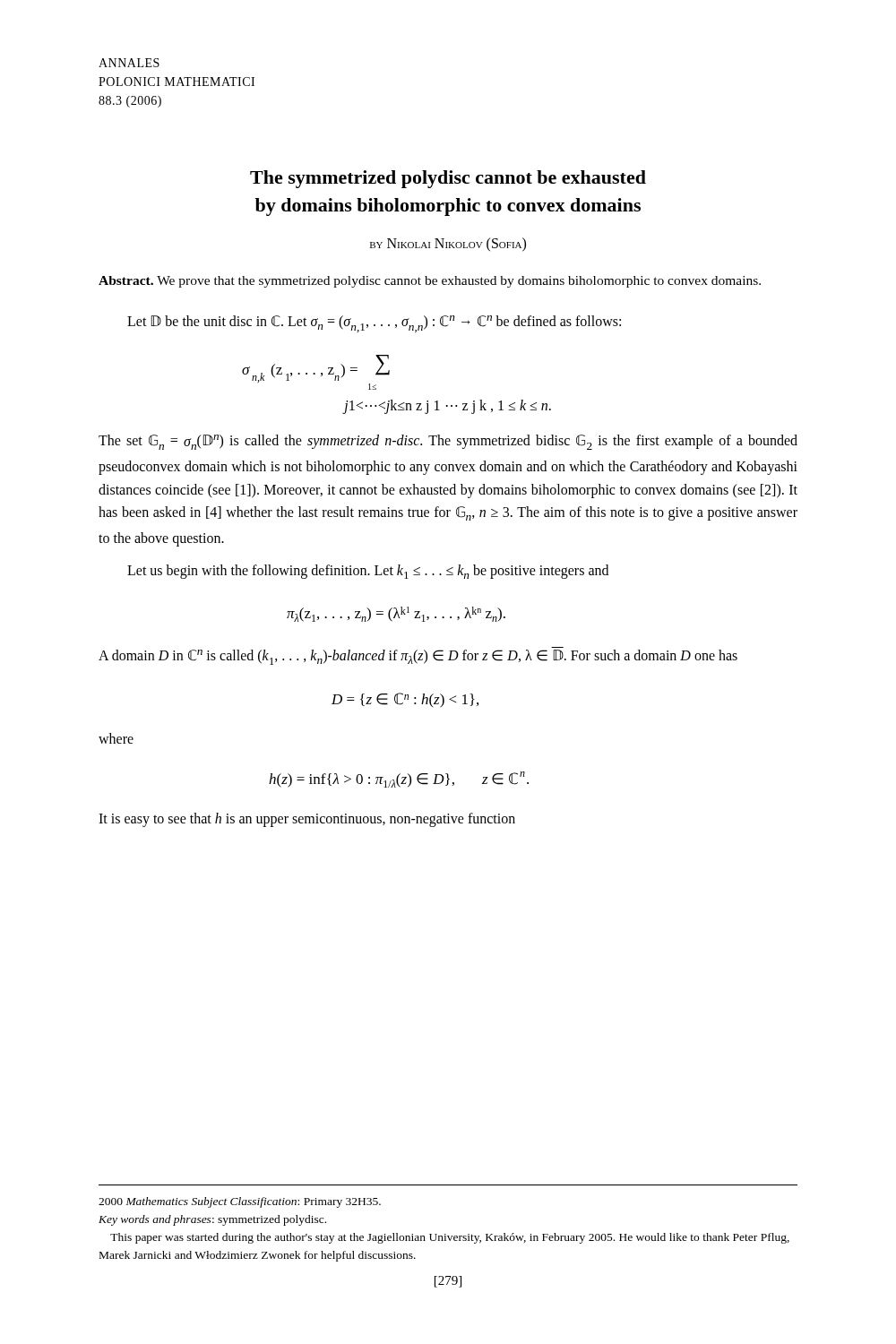The width and height of the screenshot is (896, 1344).
Task: Select the element starting "πλ(z1, . . . , zn) = (λk1"
Action: click(448, 613)
